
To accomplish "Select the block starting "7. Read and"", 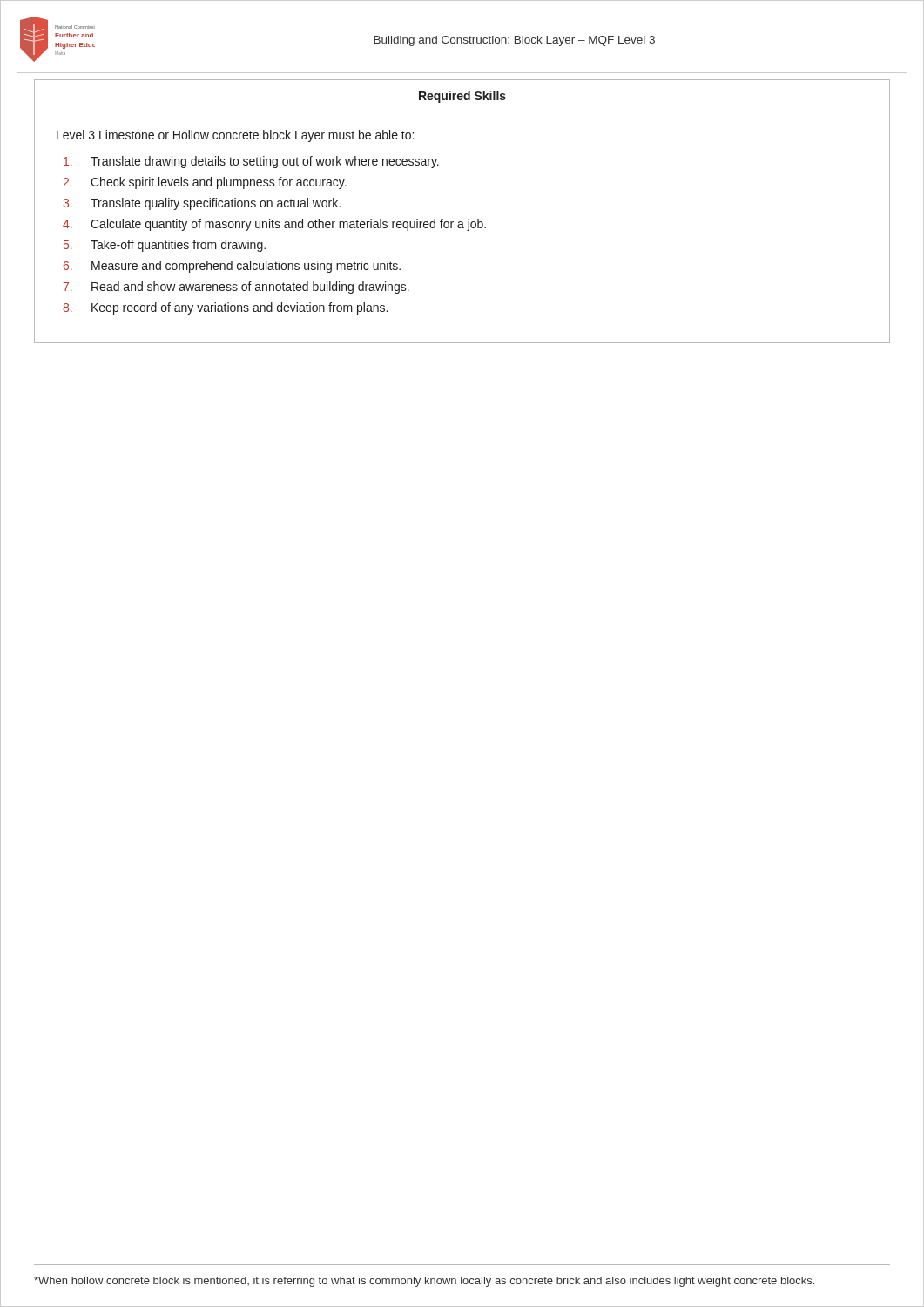I will coord(236,288).
